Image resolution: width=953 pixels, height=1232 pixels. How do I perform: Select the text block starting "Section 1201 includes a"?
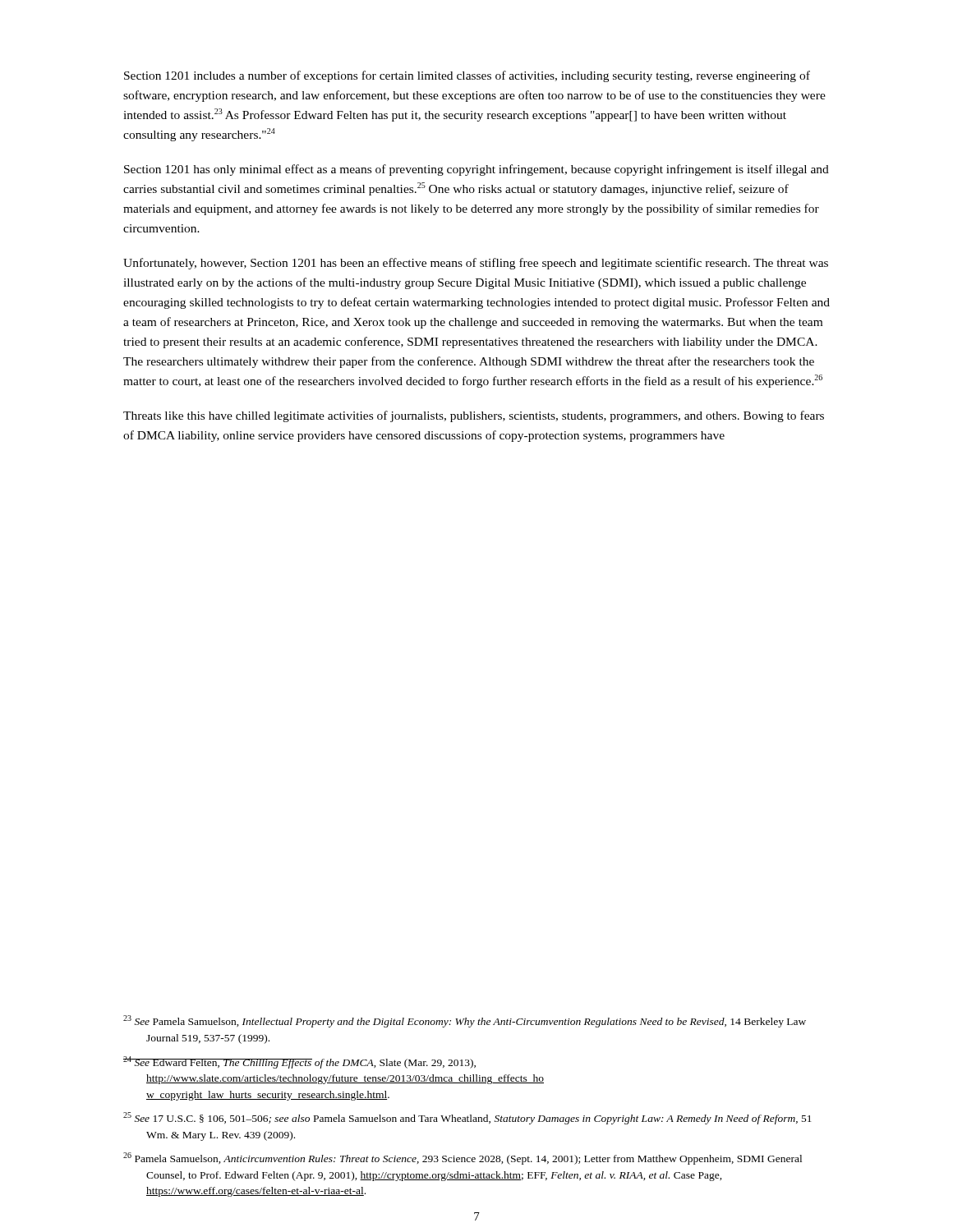[x=474, y=105]
